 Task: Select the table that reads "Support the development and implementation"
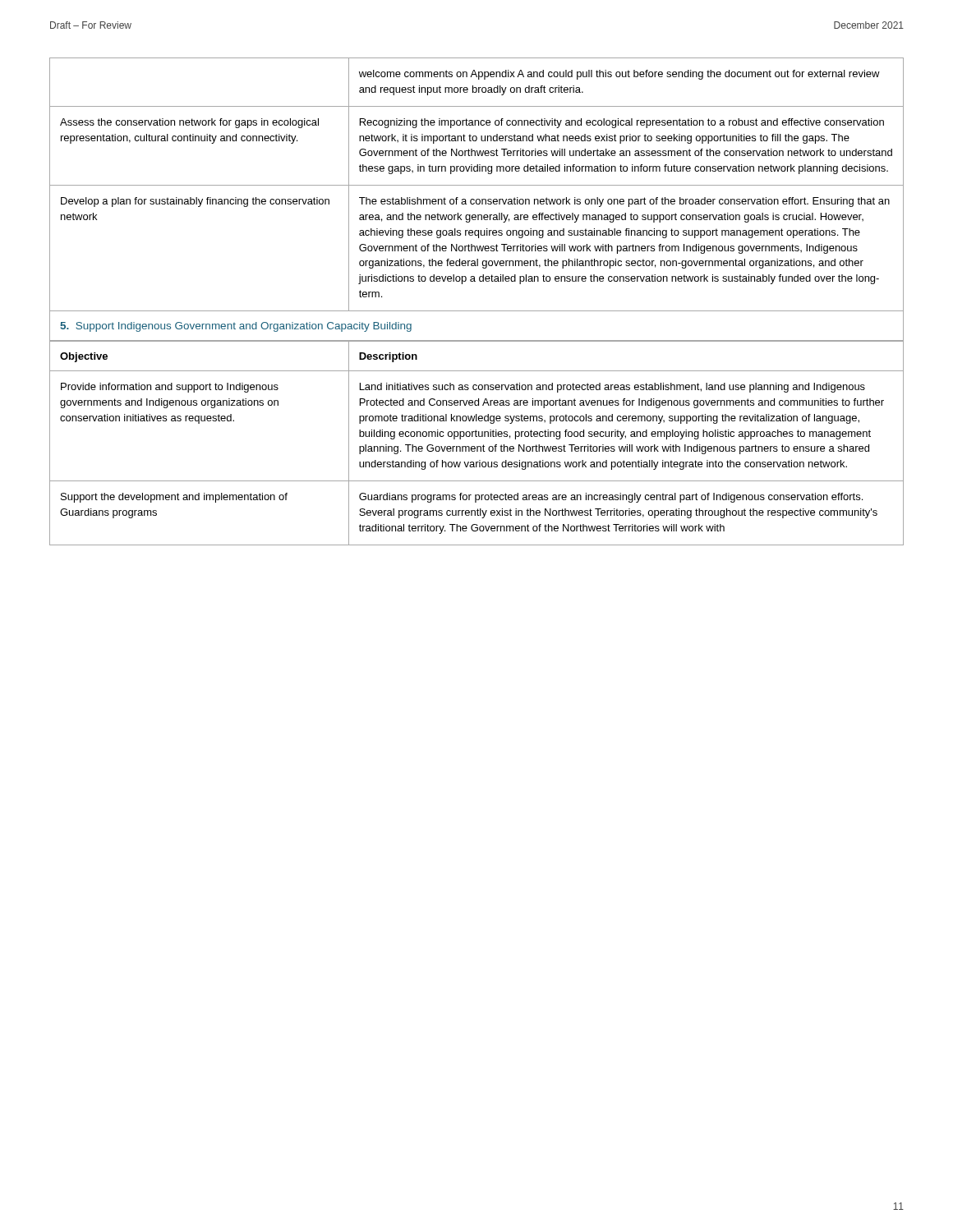click(476, 443)
